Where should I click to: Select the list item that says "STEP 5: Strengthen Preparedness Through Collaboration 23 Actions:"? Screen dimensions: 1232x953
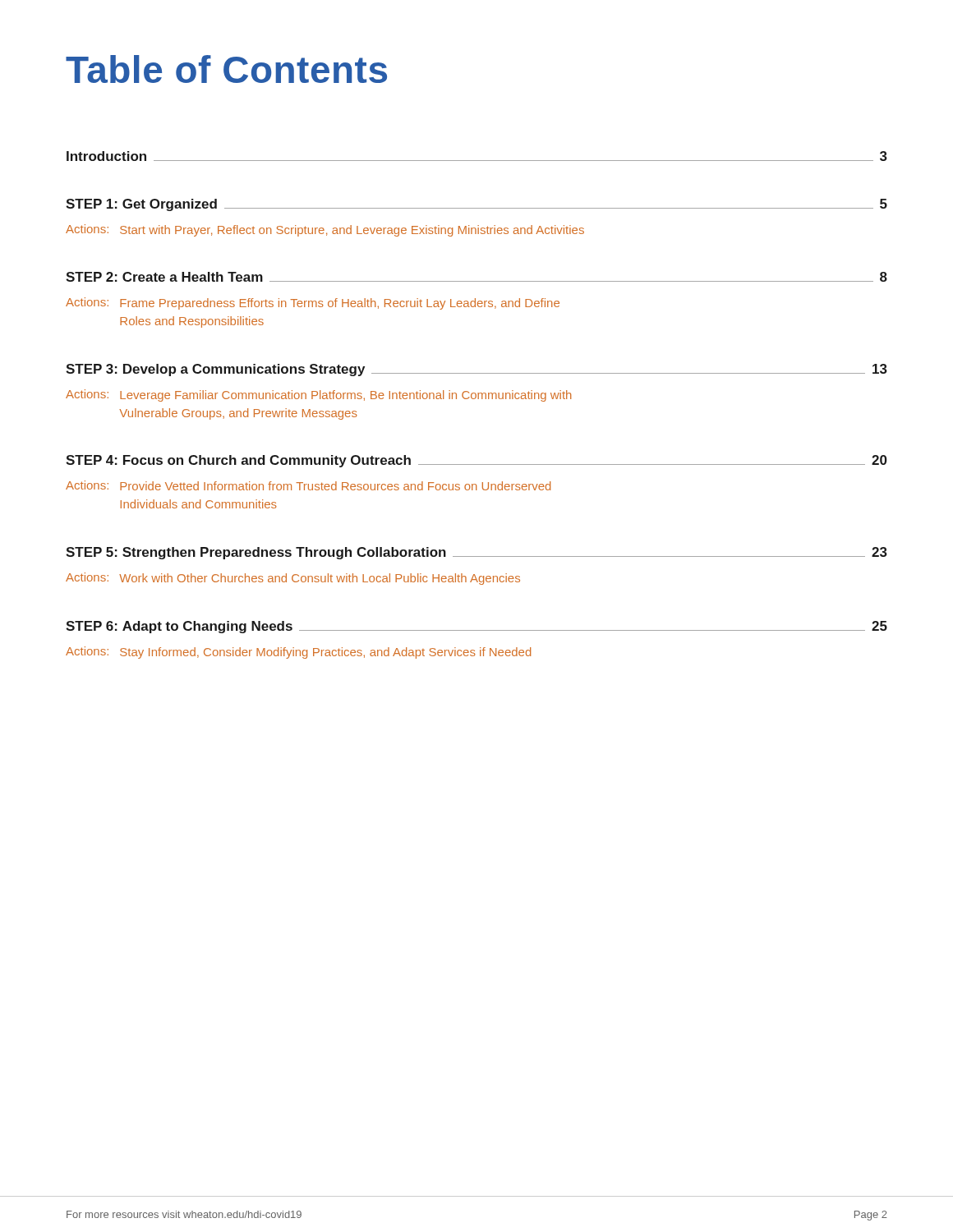[x=476, y=566]
